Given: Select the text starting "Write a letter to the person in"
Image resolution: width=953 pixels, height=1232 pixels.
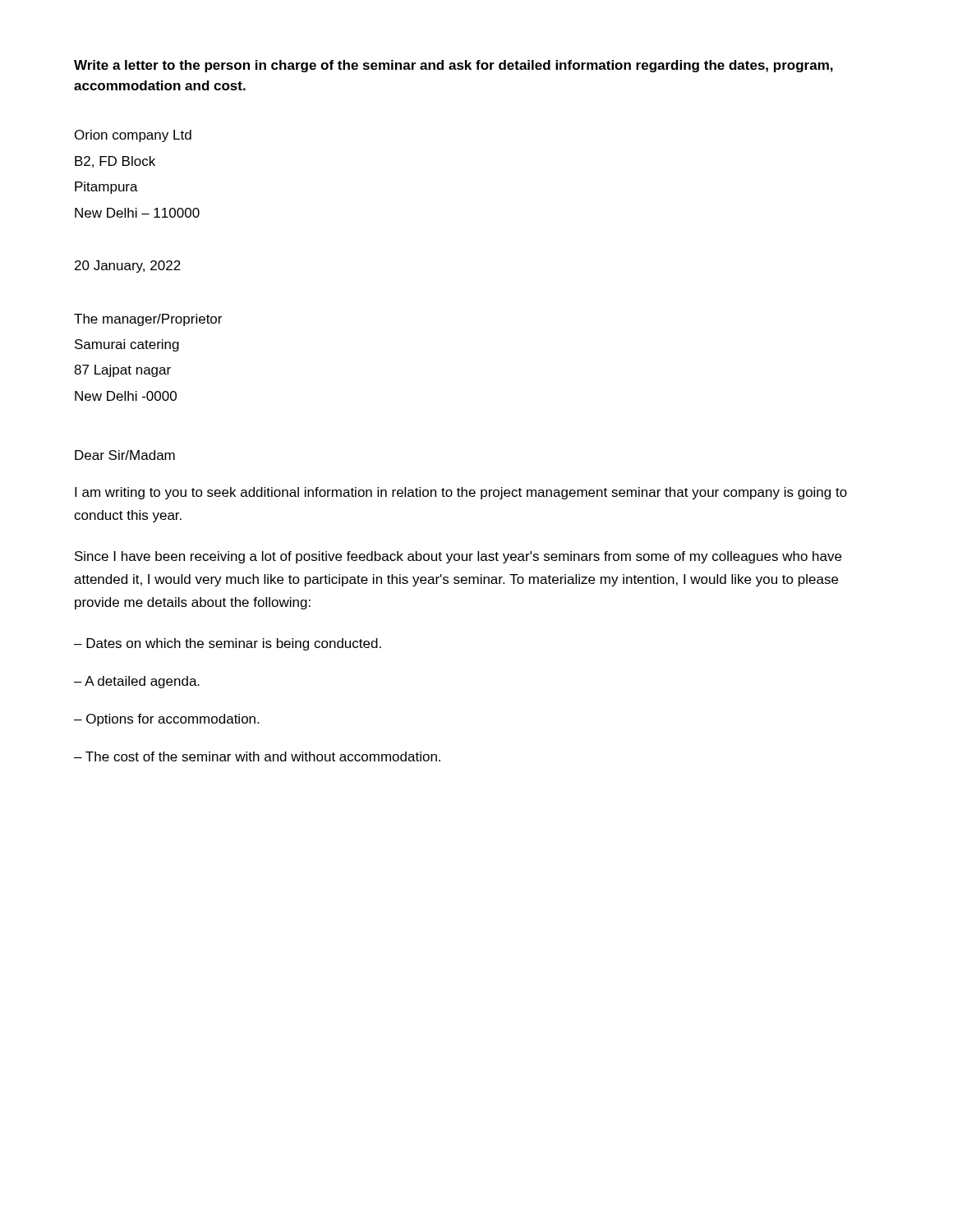Looking at the screenshot, I should coord(454,75).
